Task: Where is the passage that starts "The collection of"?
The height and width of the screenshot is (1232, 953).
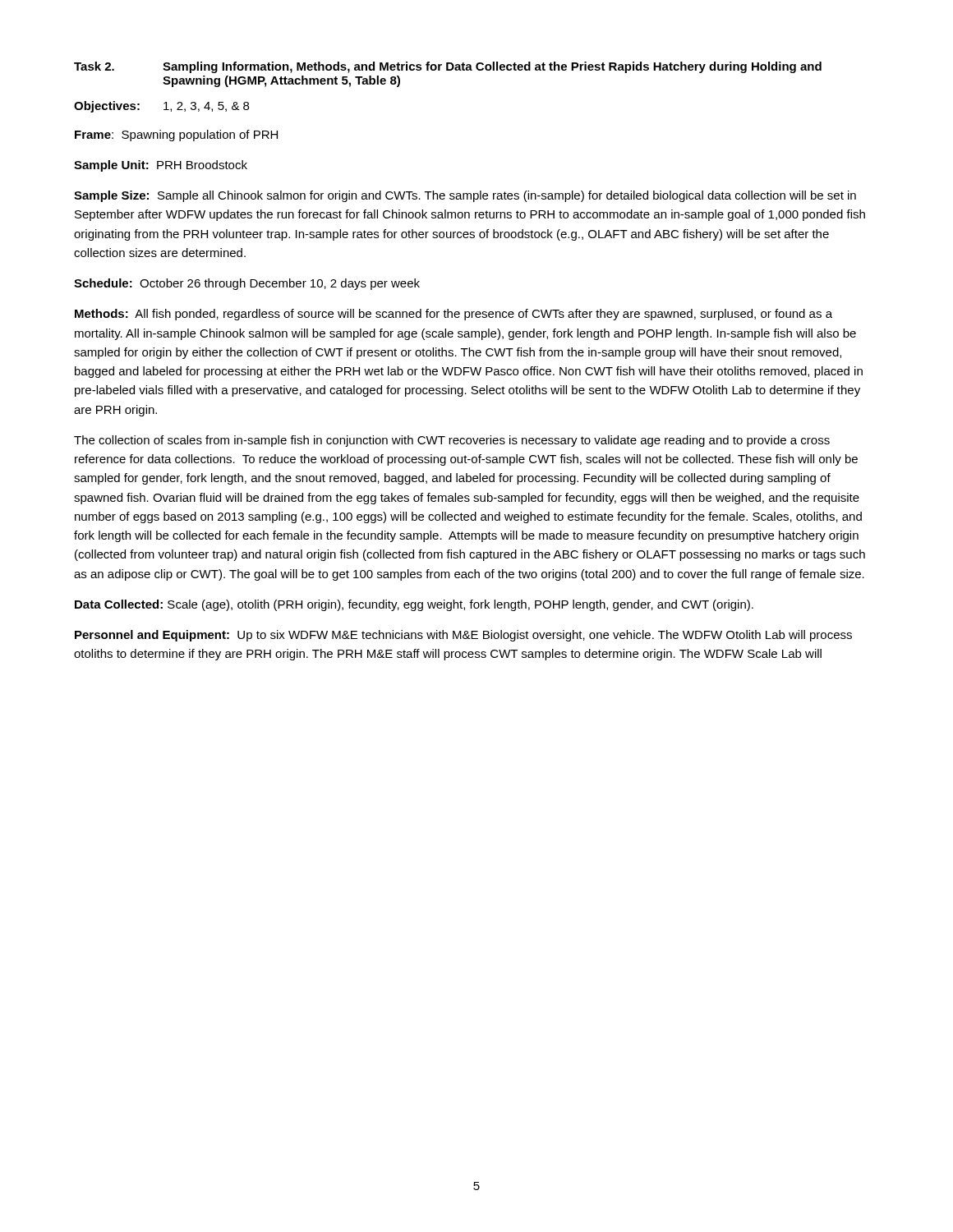Action: (470, 506)
